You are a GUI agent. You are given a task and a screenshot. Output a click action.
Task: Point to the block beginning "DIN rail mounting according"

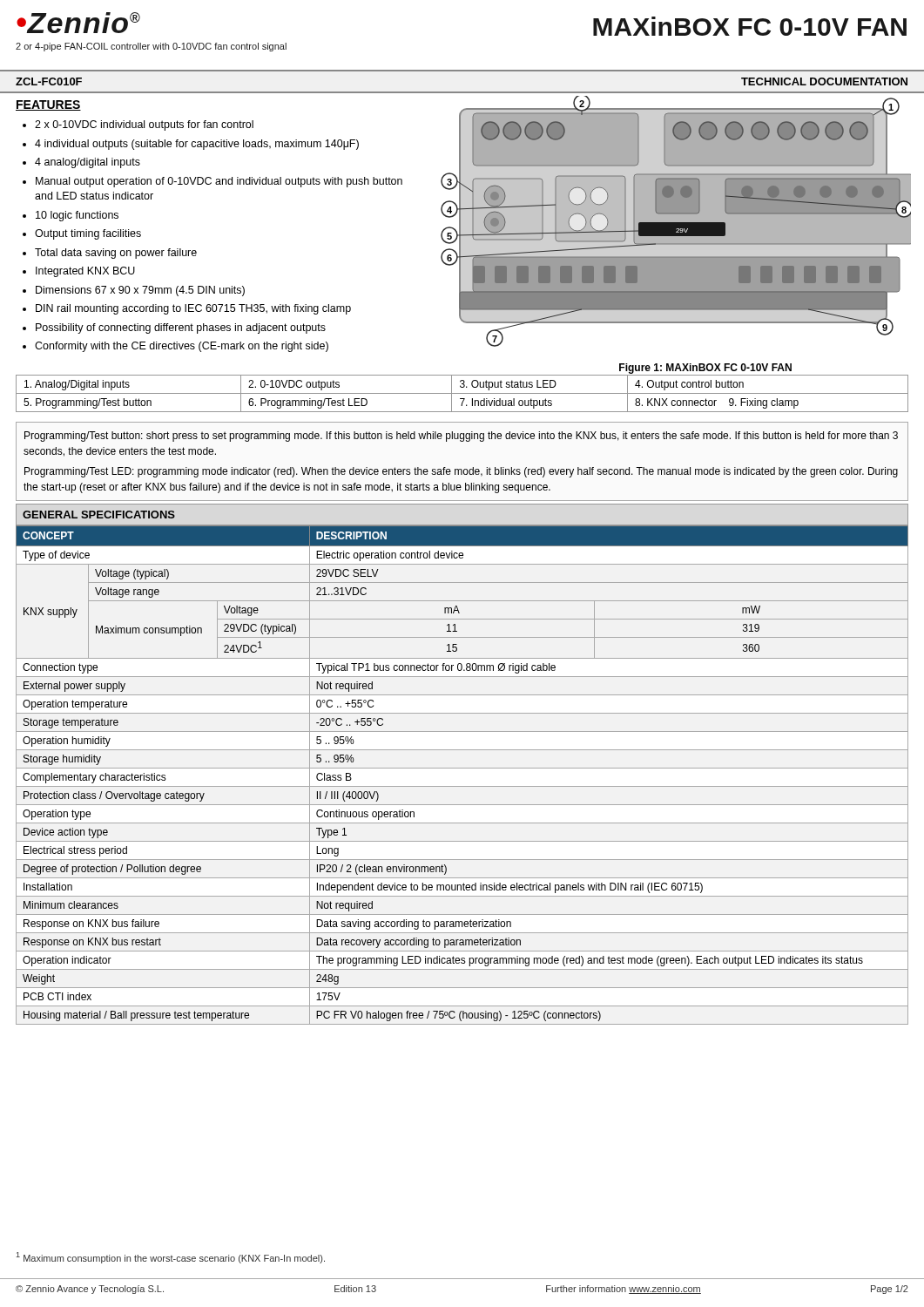(x=193, y=308)
